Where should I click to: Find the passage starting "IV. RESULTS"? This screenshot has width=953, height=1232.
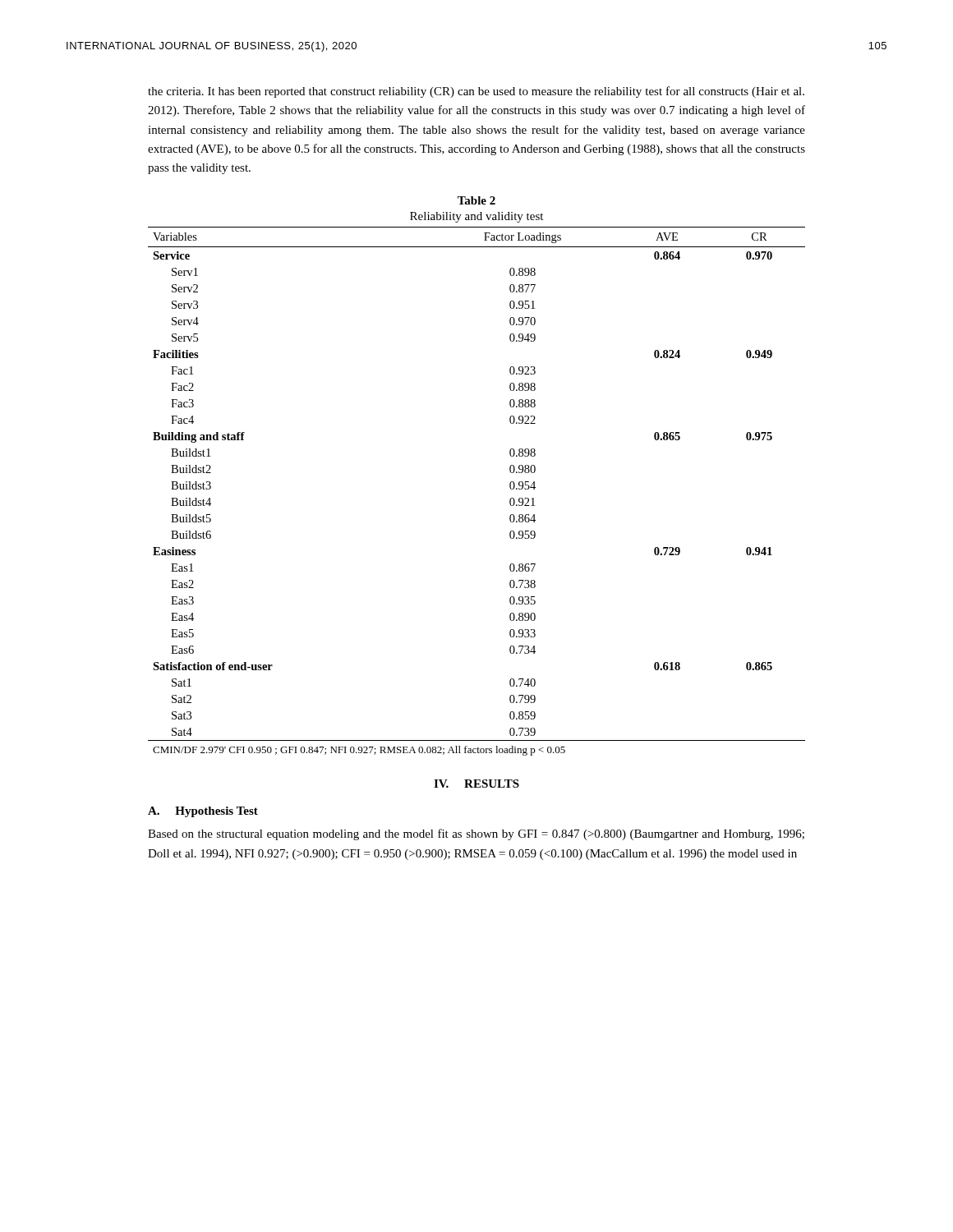point(476,784)
